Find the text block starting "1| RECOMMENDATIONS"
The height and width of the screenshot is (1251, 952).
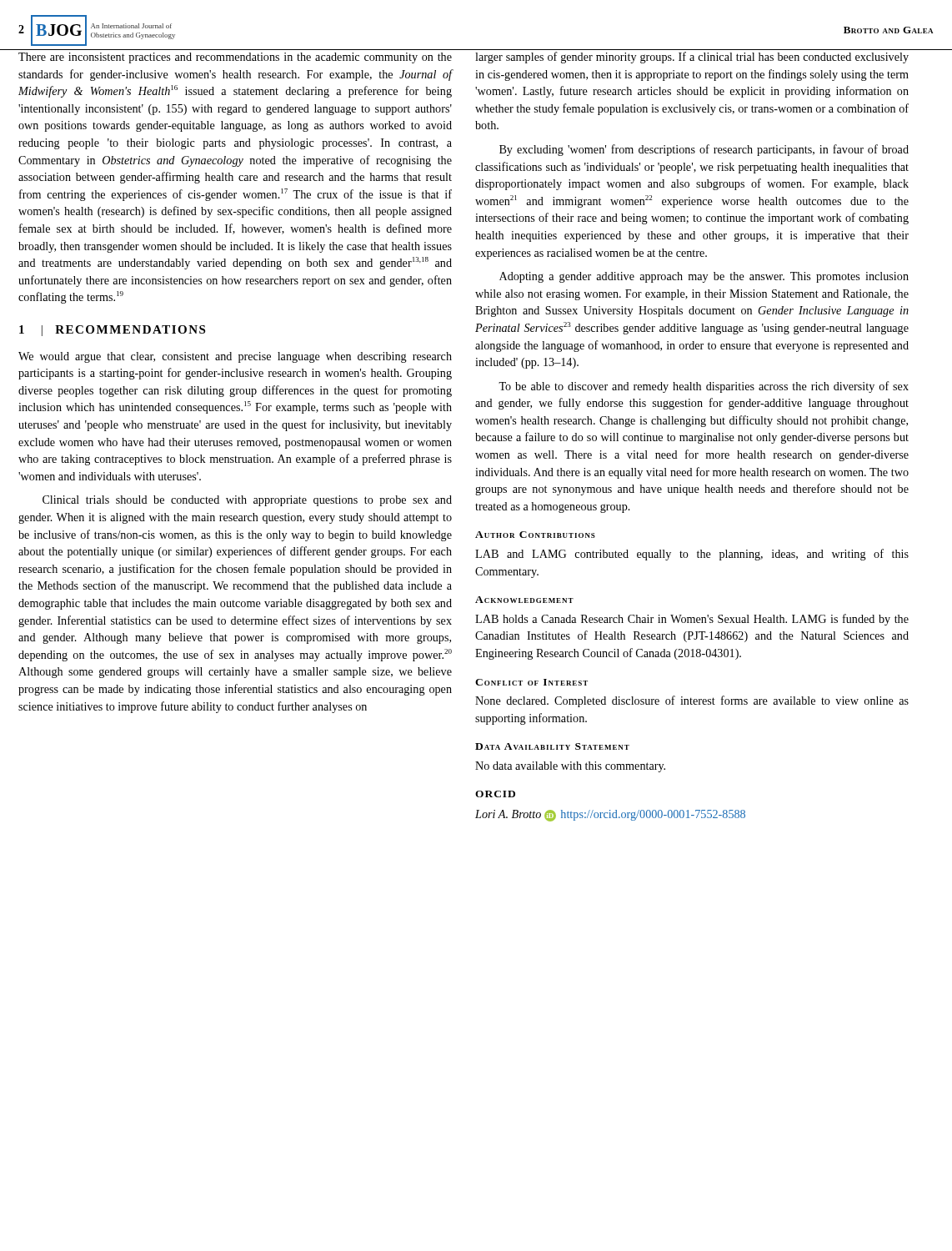(112, 331)
